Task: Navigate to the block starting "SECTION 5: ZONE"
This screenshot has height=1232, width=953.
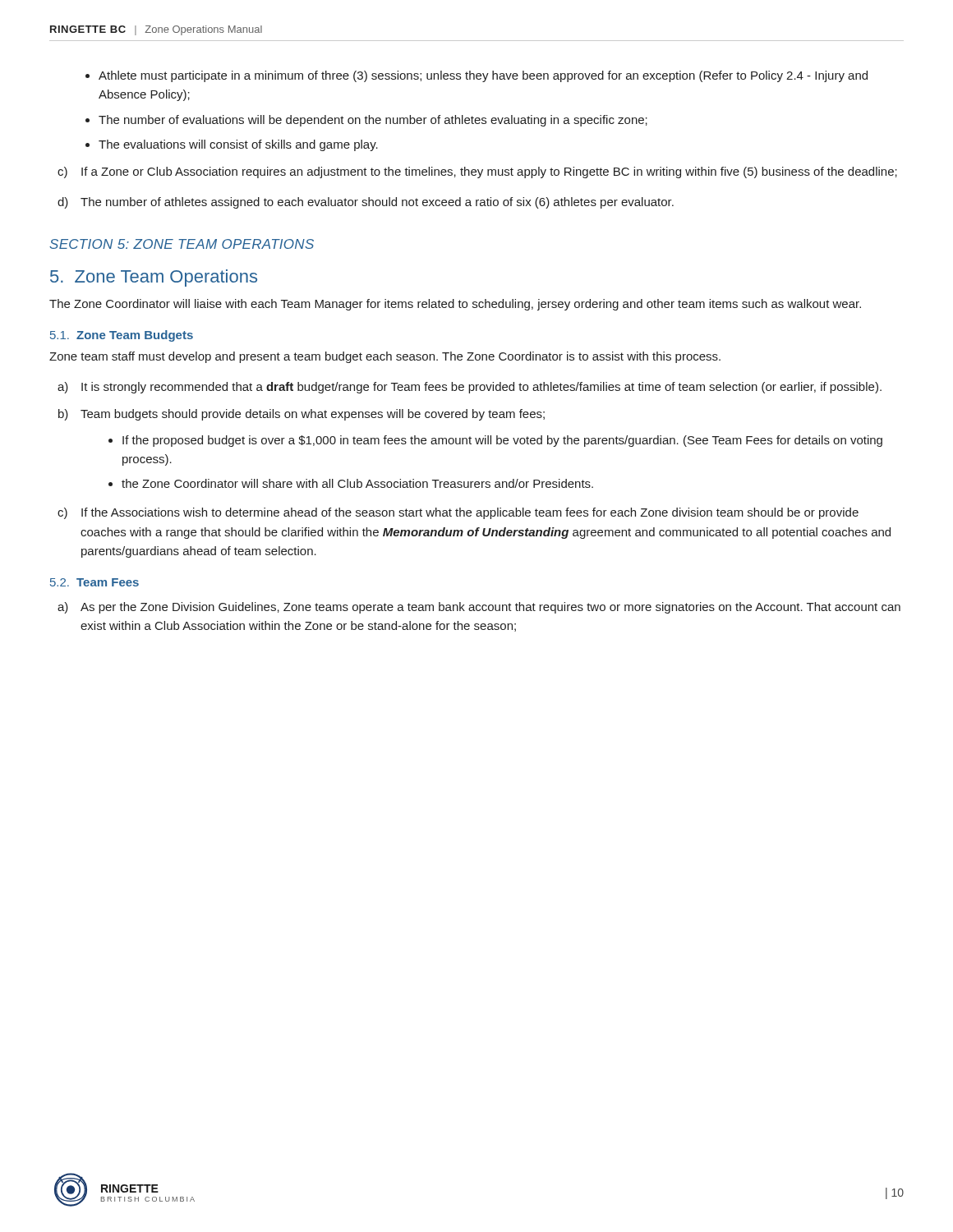Action: point(182,244)
